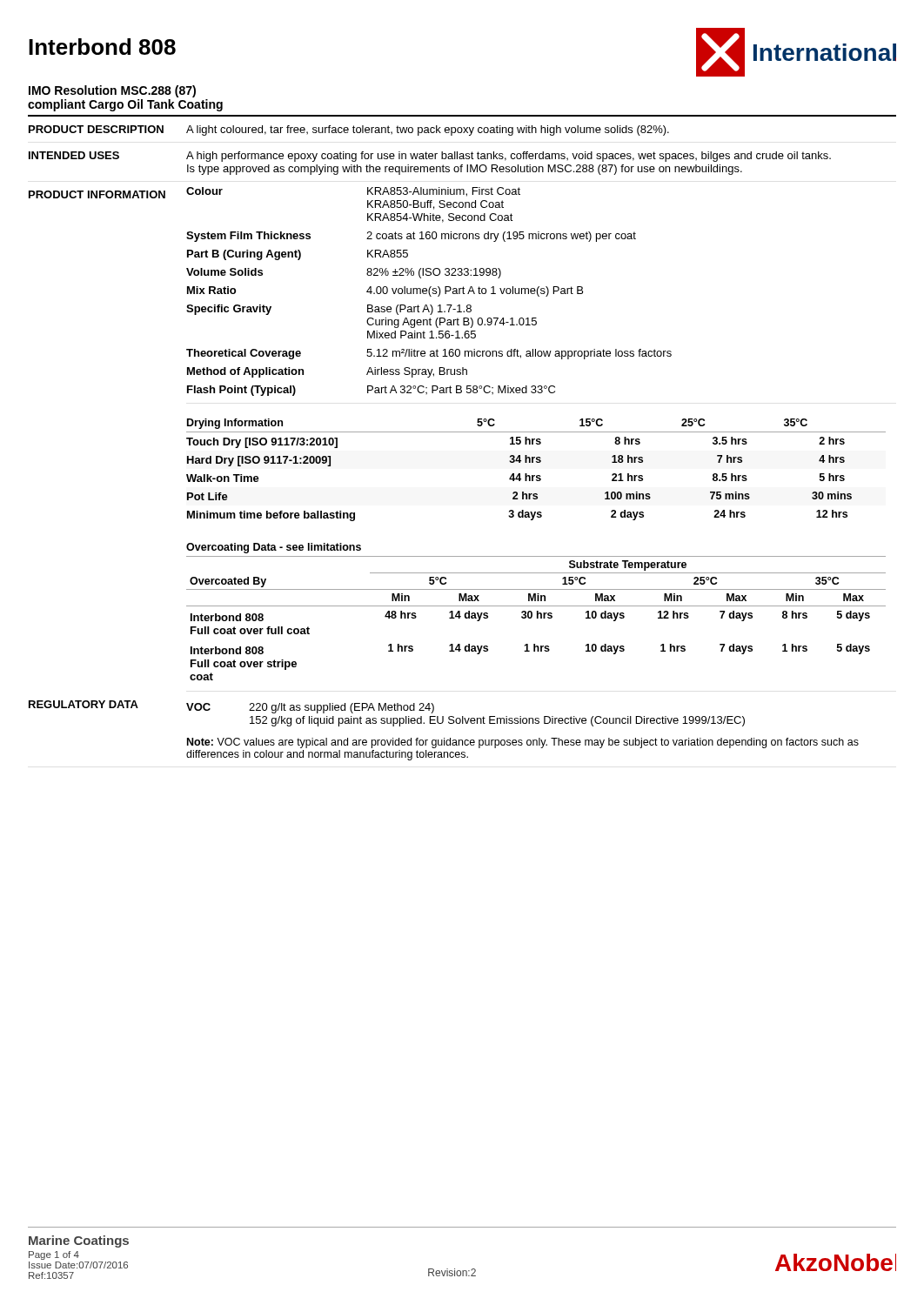
Task: Locate the section header that opens with "IMO Resolution MSC.288 (87) compliant Cargo Oil Tank"
Action: [x=112, y=91]
